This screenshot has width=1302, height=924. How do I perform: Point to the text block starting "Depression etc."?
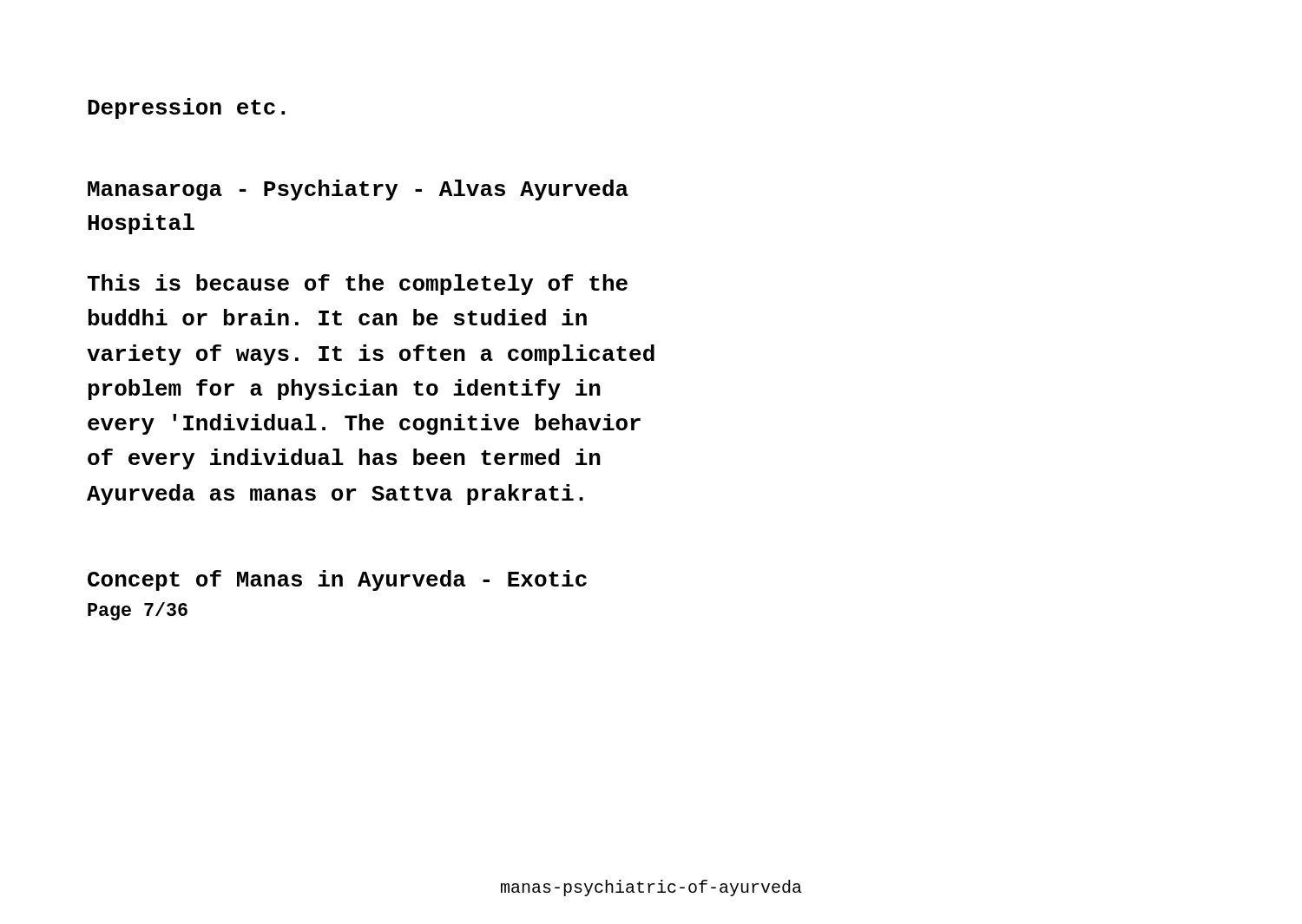188,108
